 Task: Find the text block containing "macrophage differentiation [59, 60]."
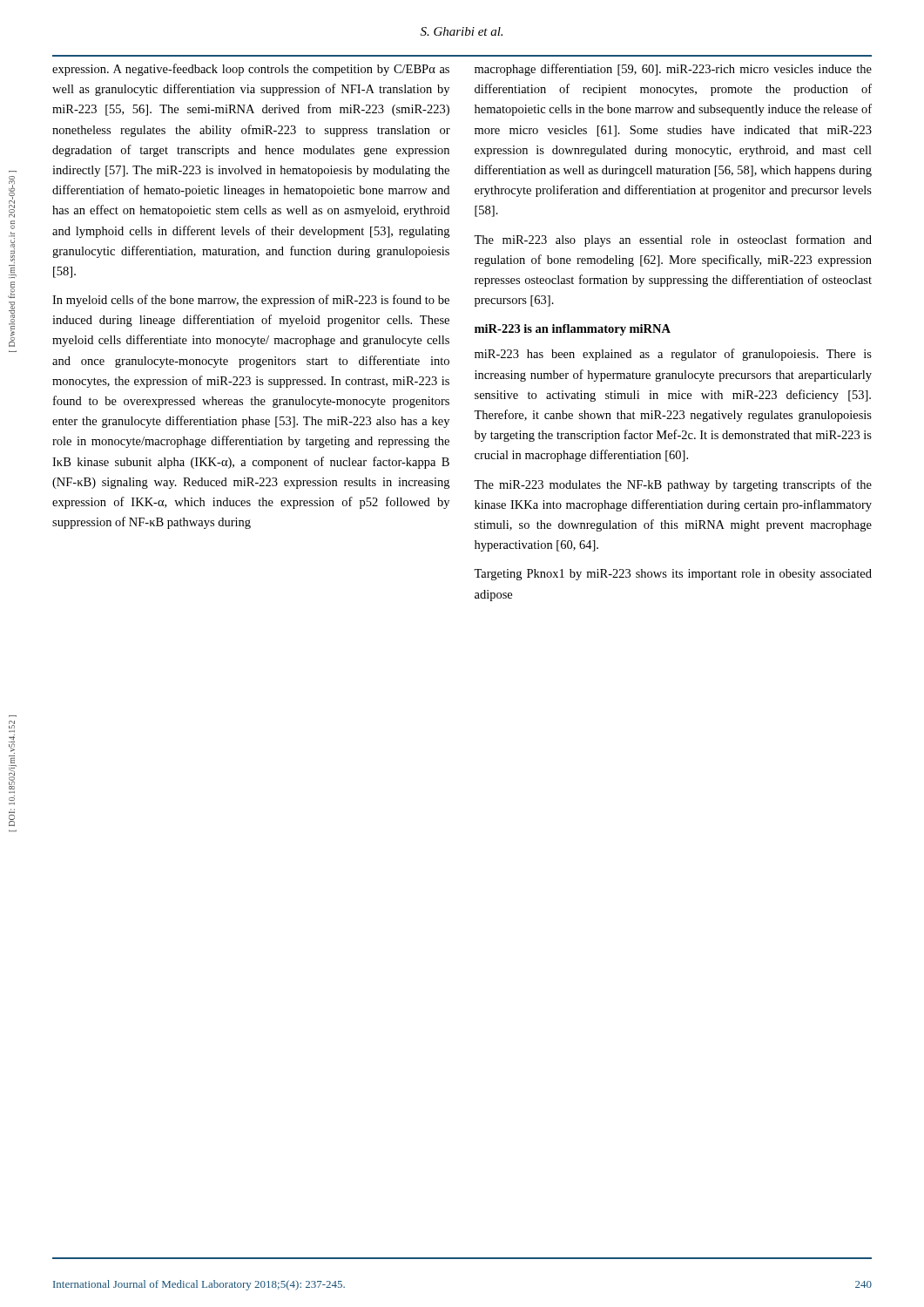[x=673, y=185]
